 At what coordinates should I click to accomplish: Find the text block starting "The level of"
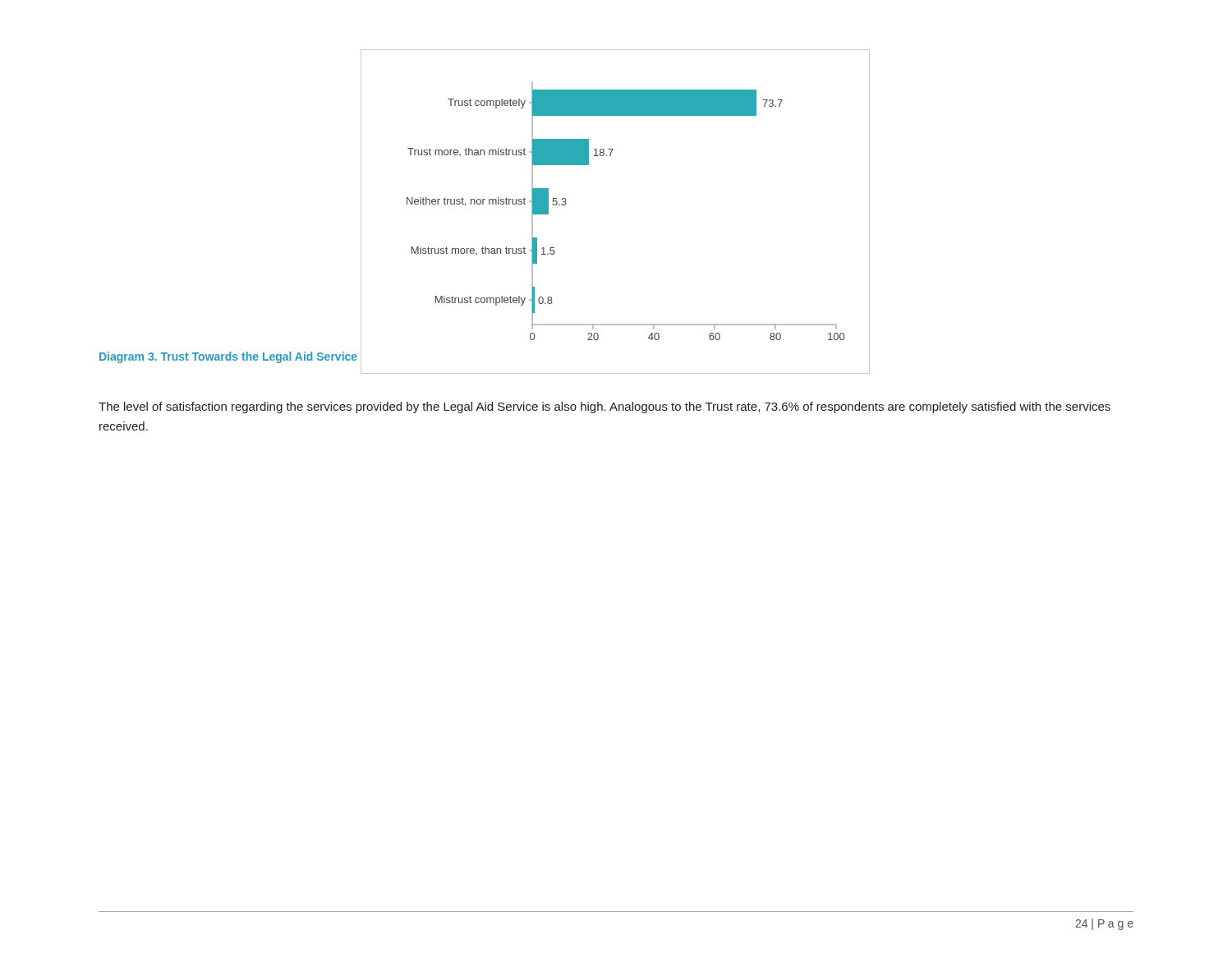[x=605, y=416]
